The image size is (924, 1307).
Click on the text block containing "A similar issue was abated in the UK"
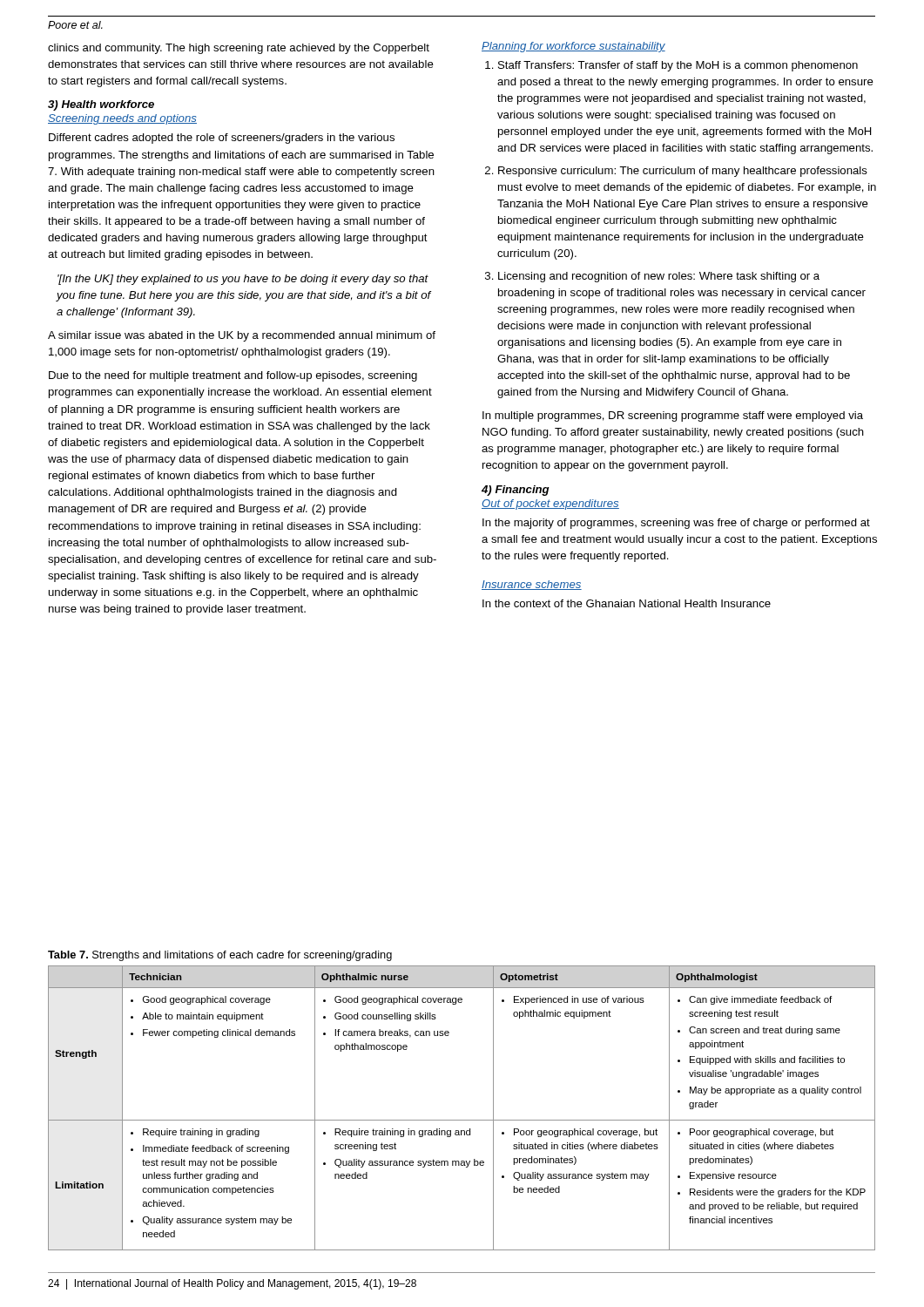click(243, 343)
